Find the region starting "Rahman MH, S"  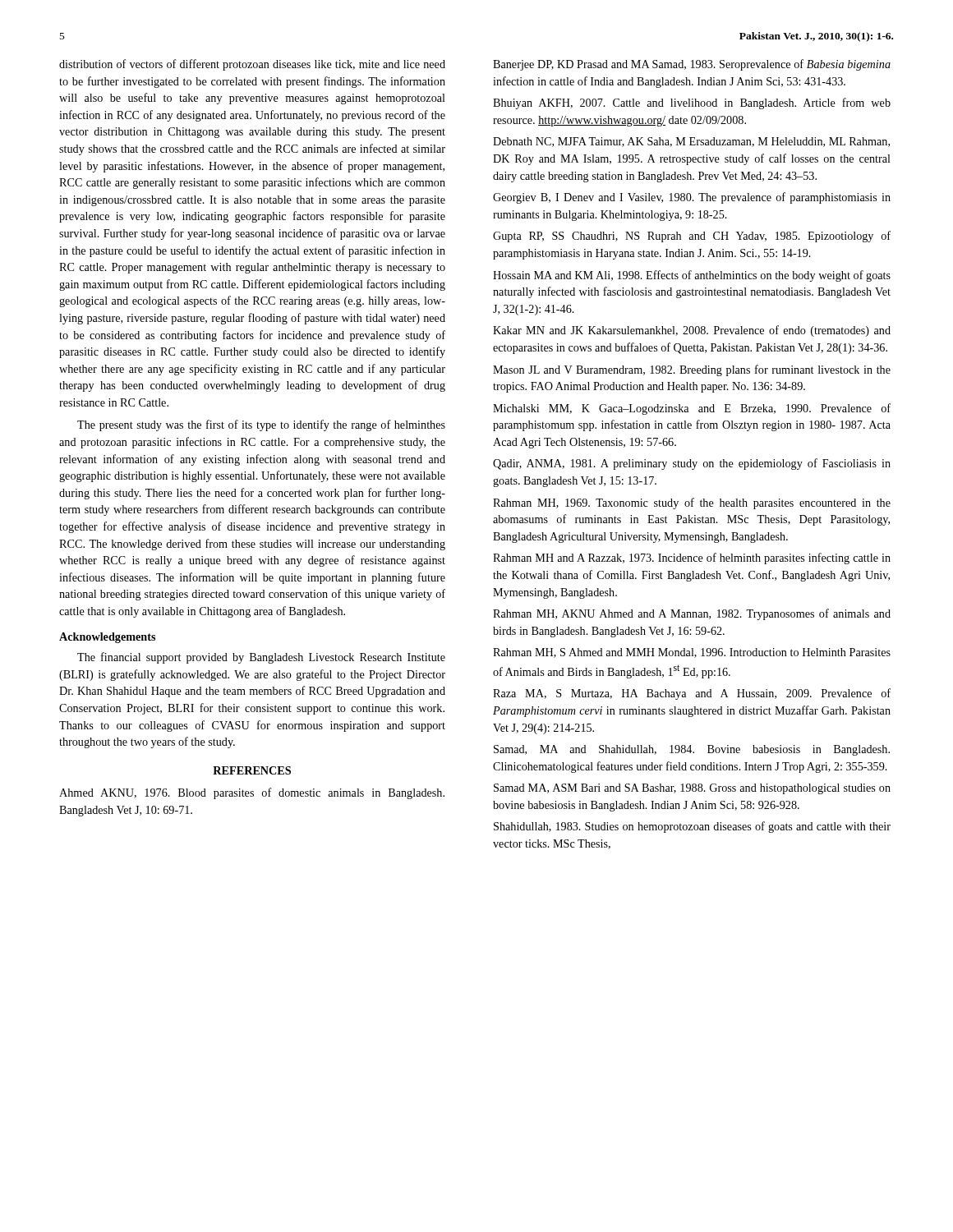(x=692, y=662)
